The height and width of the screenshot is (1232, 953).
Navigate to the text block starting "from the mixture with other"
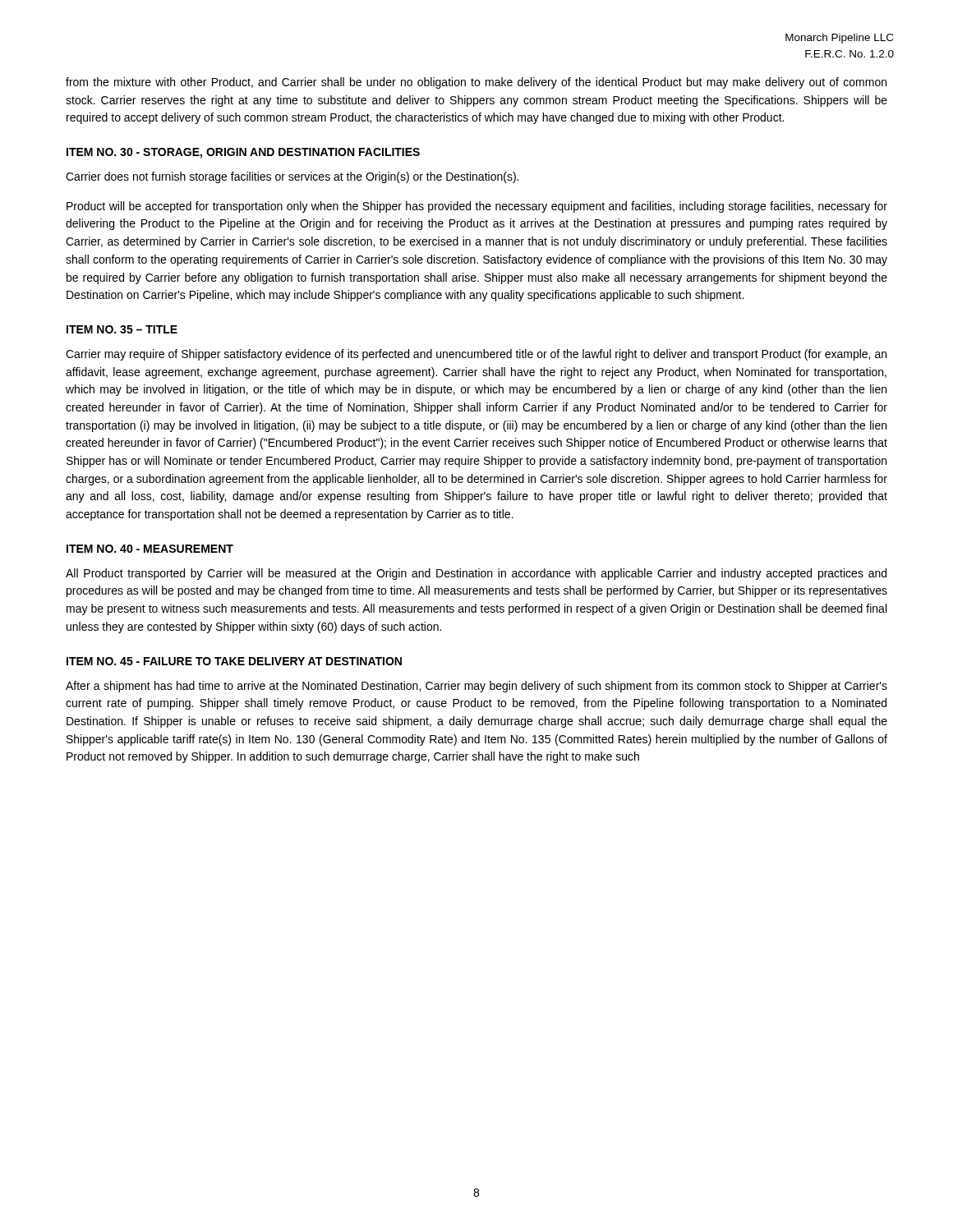tap(476, 101)
